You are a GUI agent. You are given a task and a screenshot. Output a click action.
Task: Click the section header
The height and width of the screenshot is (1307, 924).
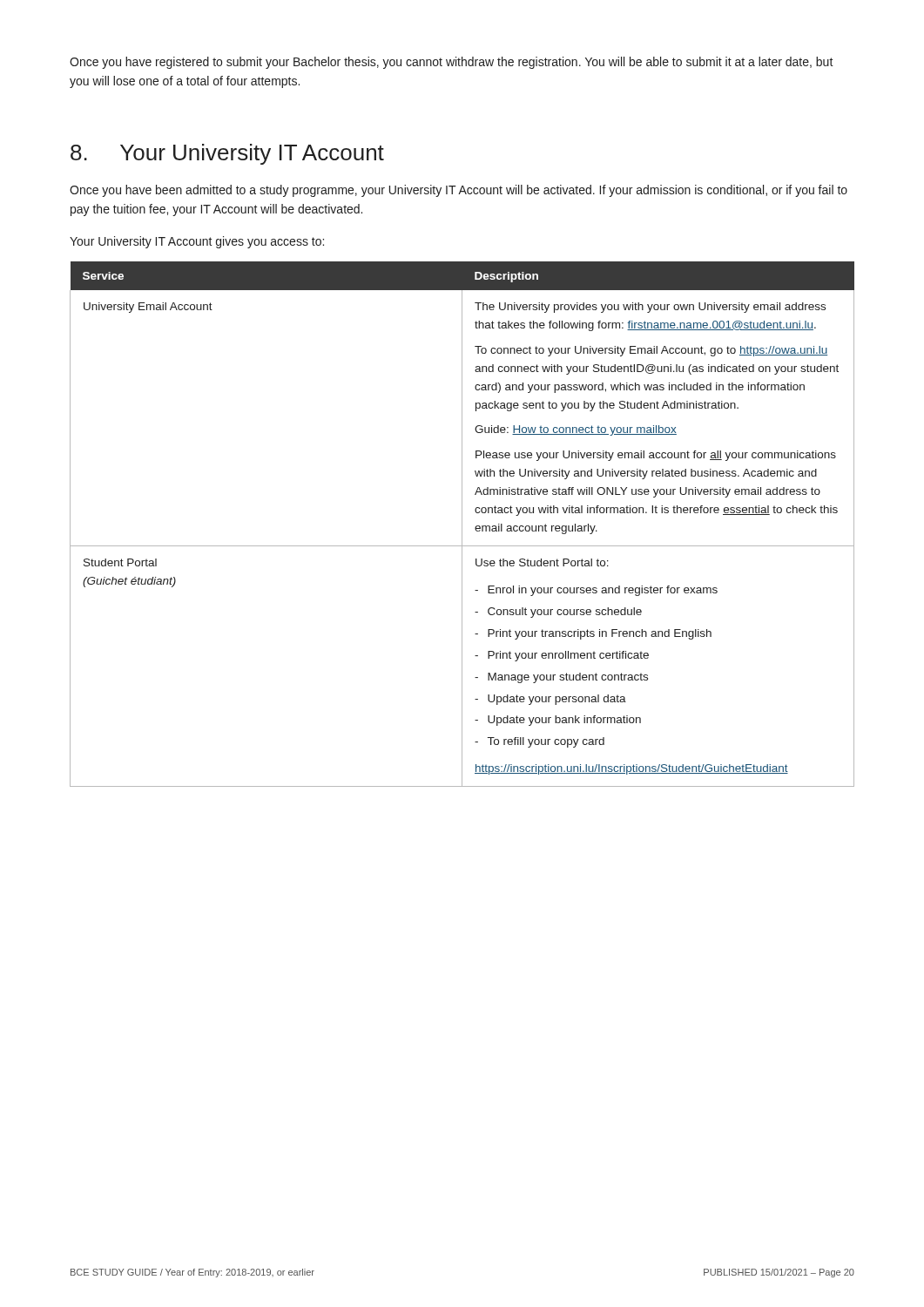tap(227, 152)
